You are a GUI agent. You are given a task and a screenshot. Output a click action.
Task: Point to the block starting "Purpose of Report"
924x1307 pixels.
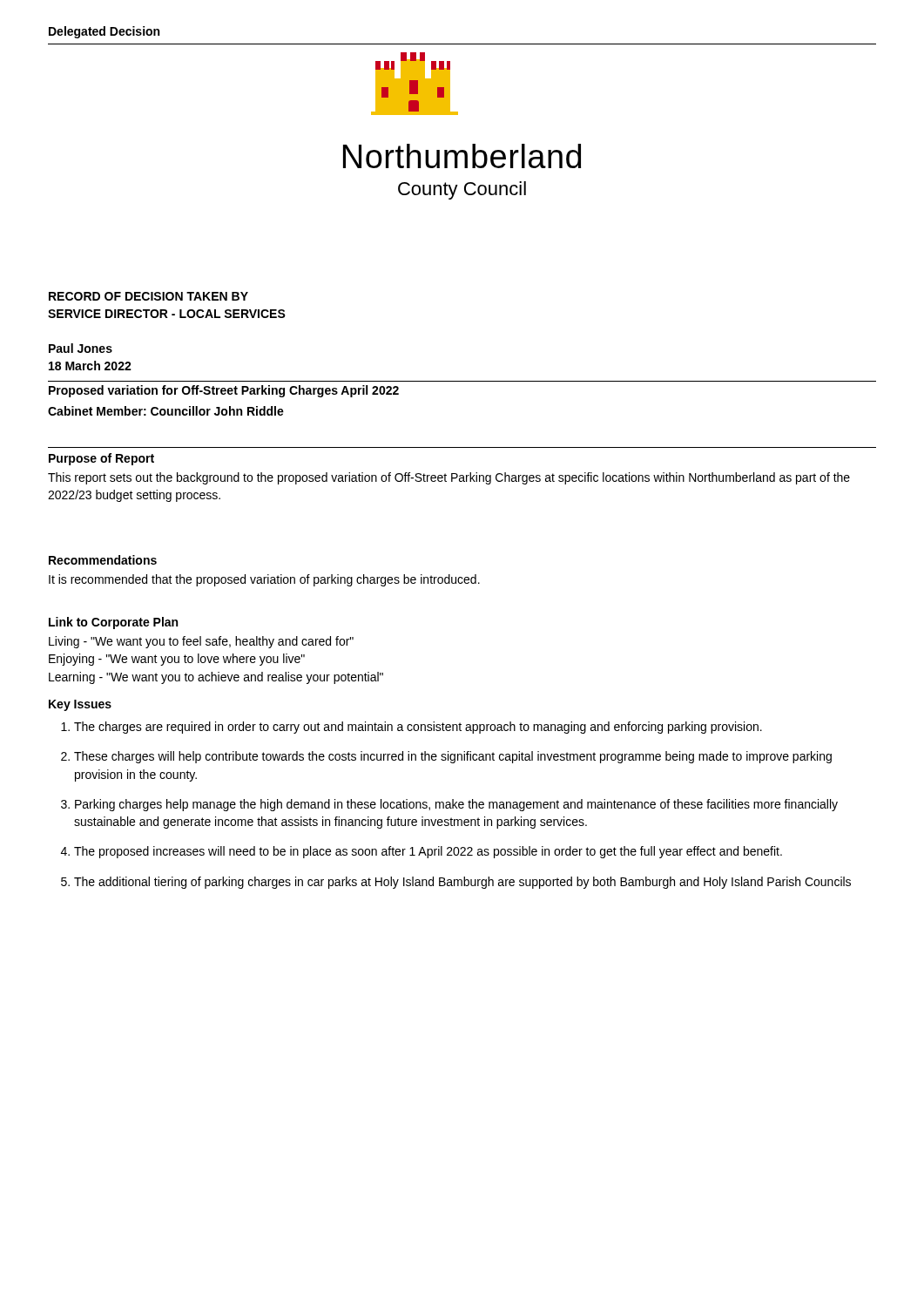coord(101,458)
